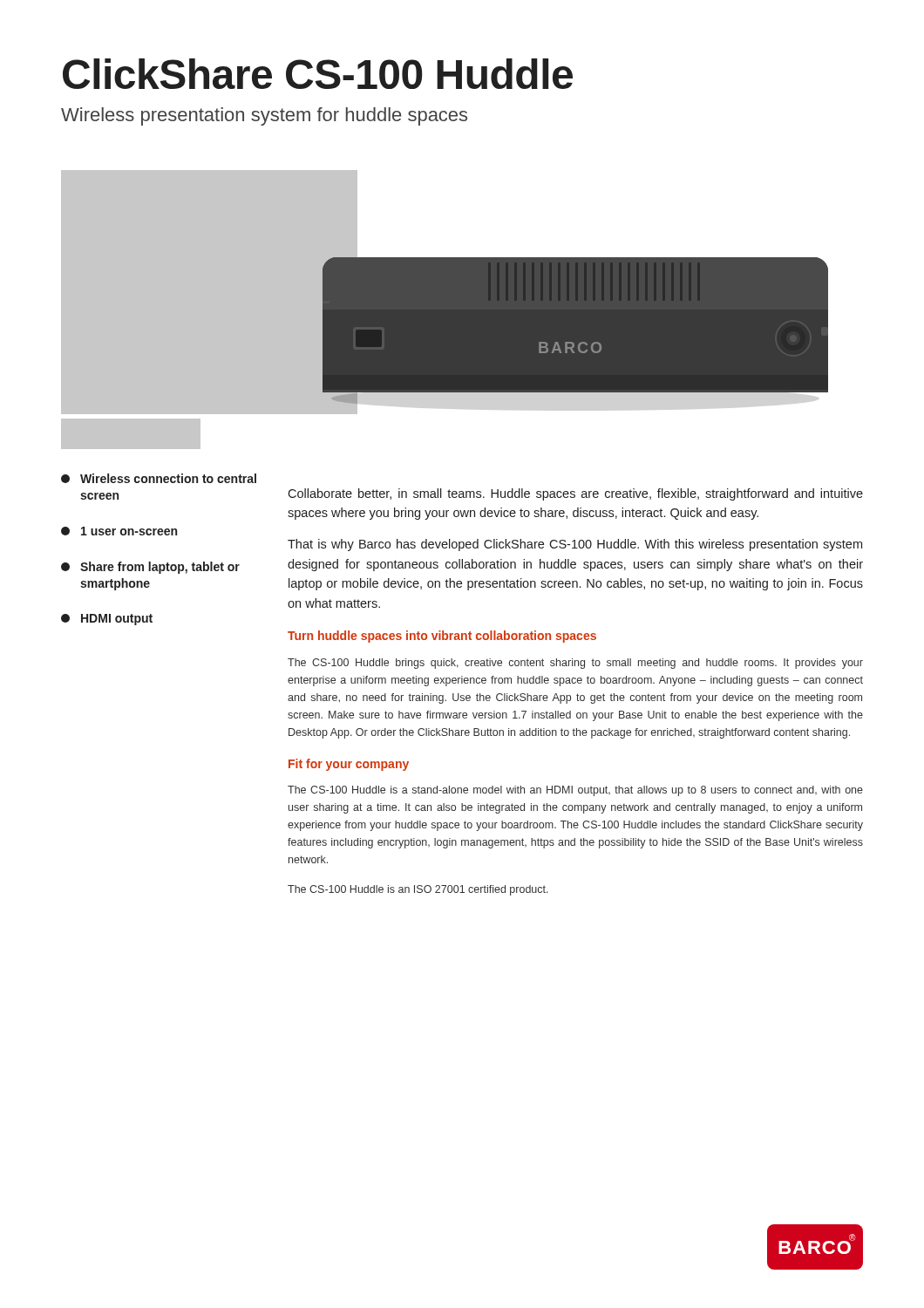Click where it says "HDMI output"

pyautogui.click(x=107, y=619)
